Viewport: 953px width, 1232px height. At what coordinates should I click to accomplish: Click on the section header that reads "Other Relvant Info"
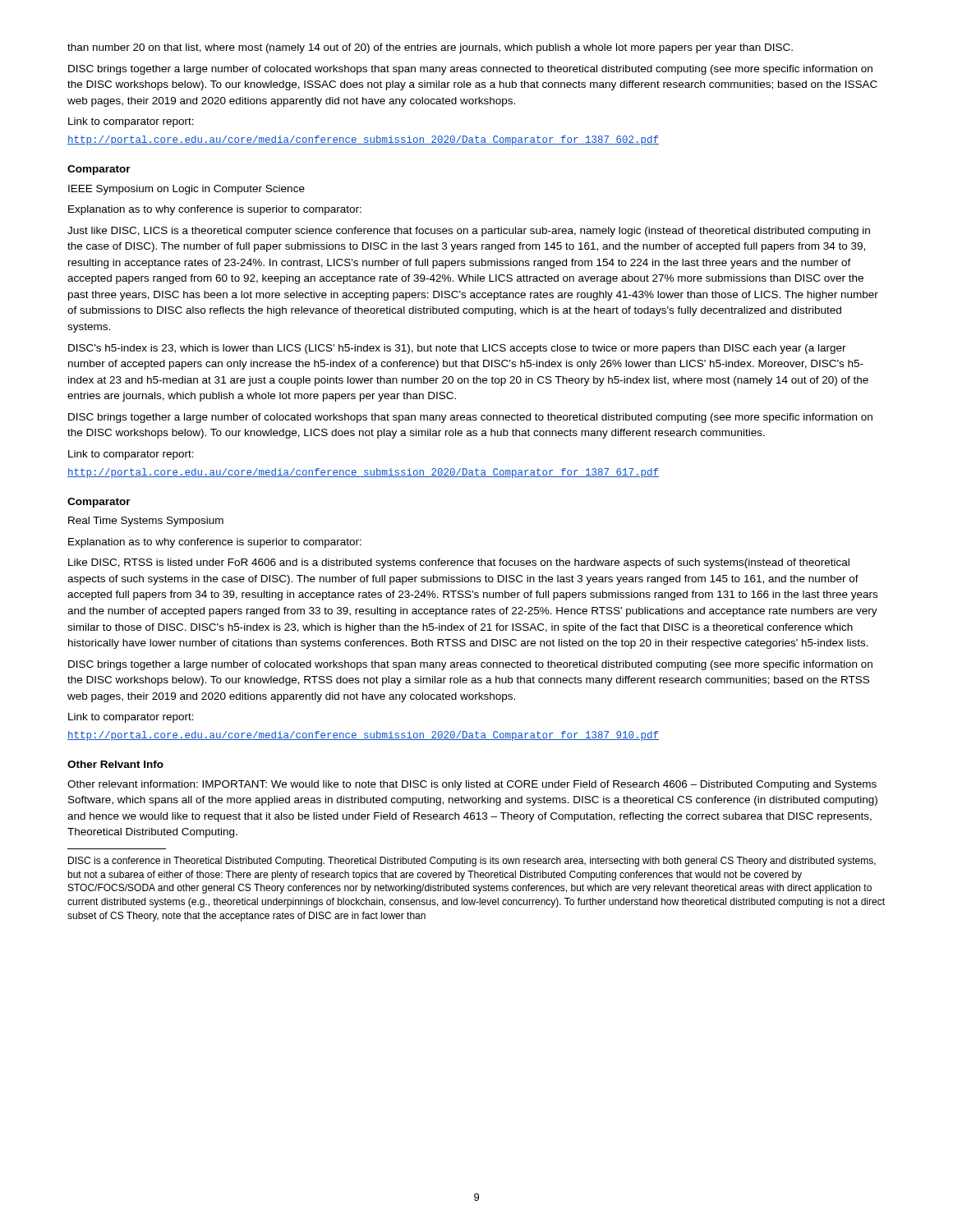tap(115, 764)
